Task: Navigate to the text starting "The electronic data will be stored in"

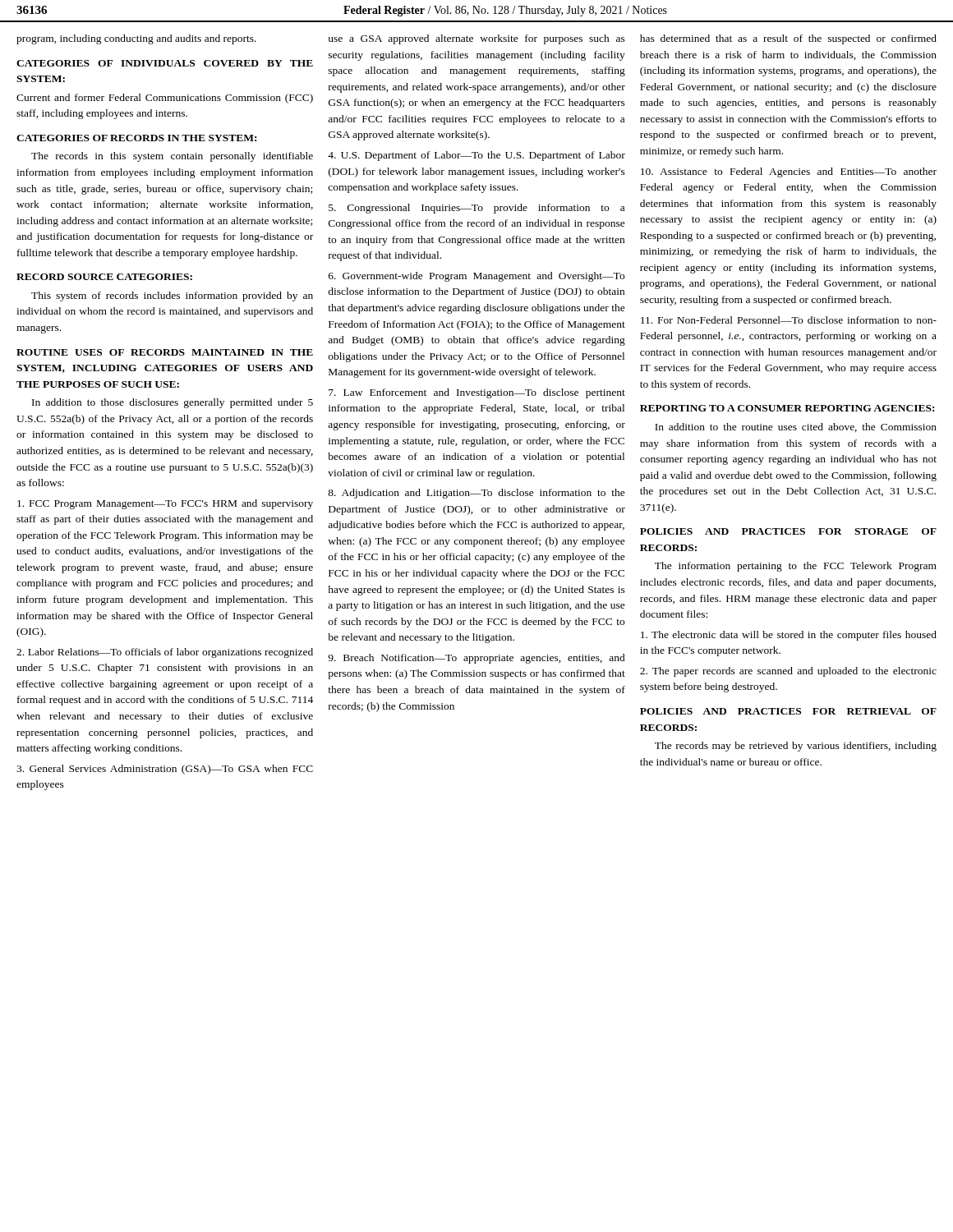Action: [788, 642]
